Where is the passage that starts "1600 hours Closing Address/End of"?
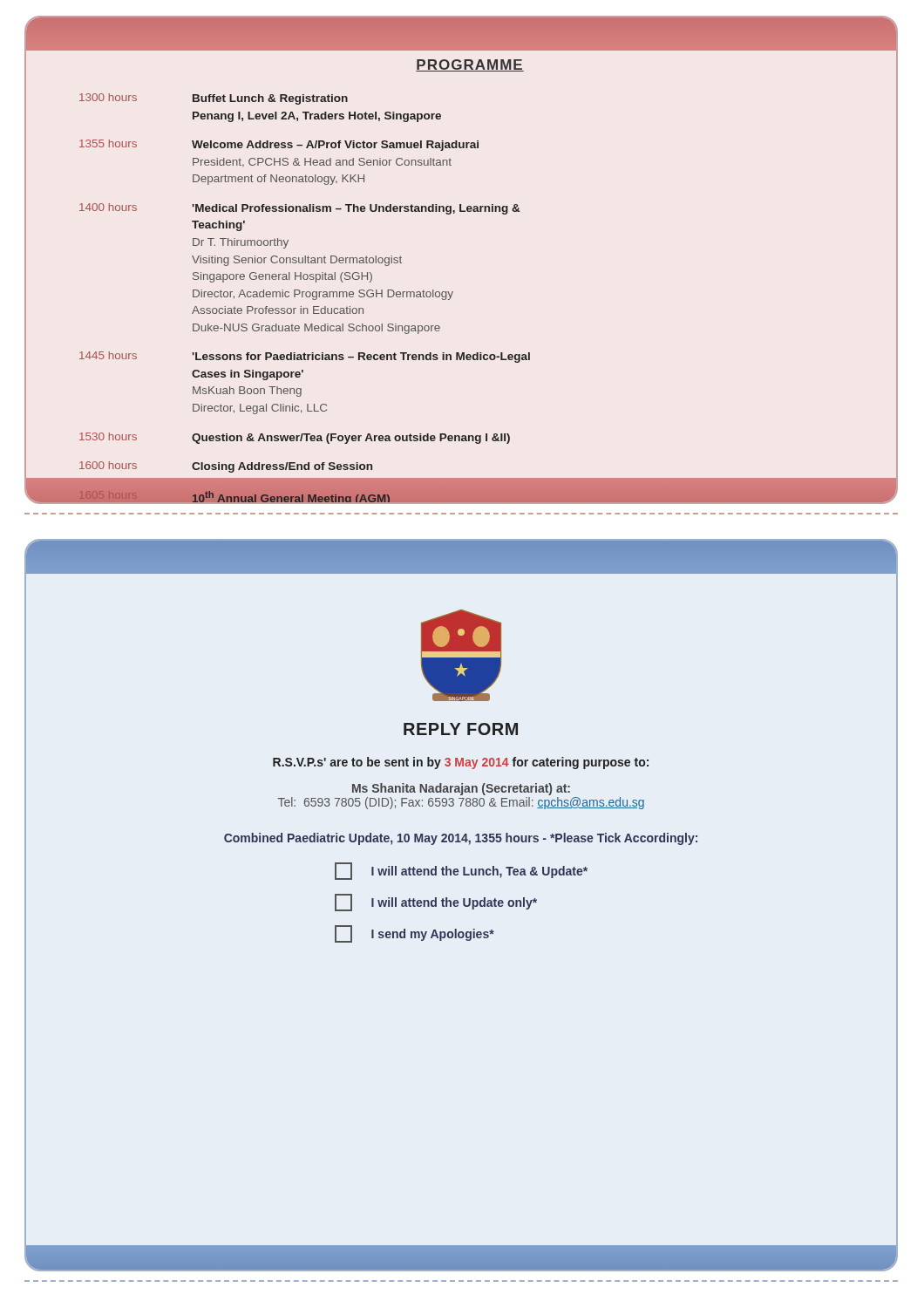The image size is (924, 1308). point(470,466)
